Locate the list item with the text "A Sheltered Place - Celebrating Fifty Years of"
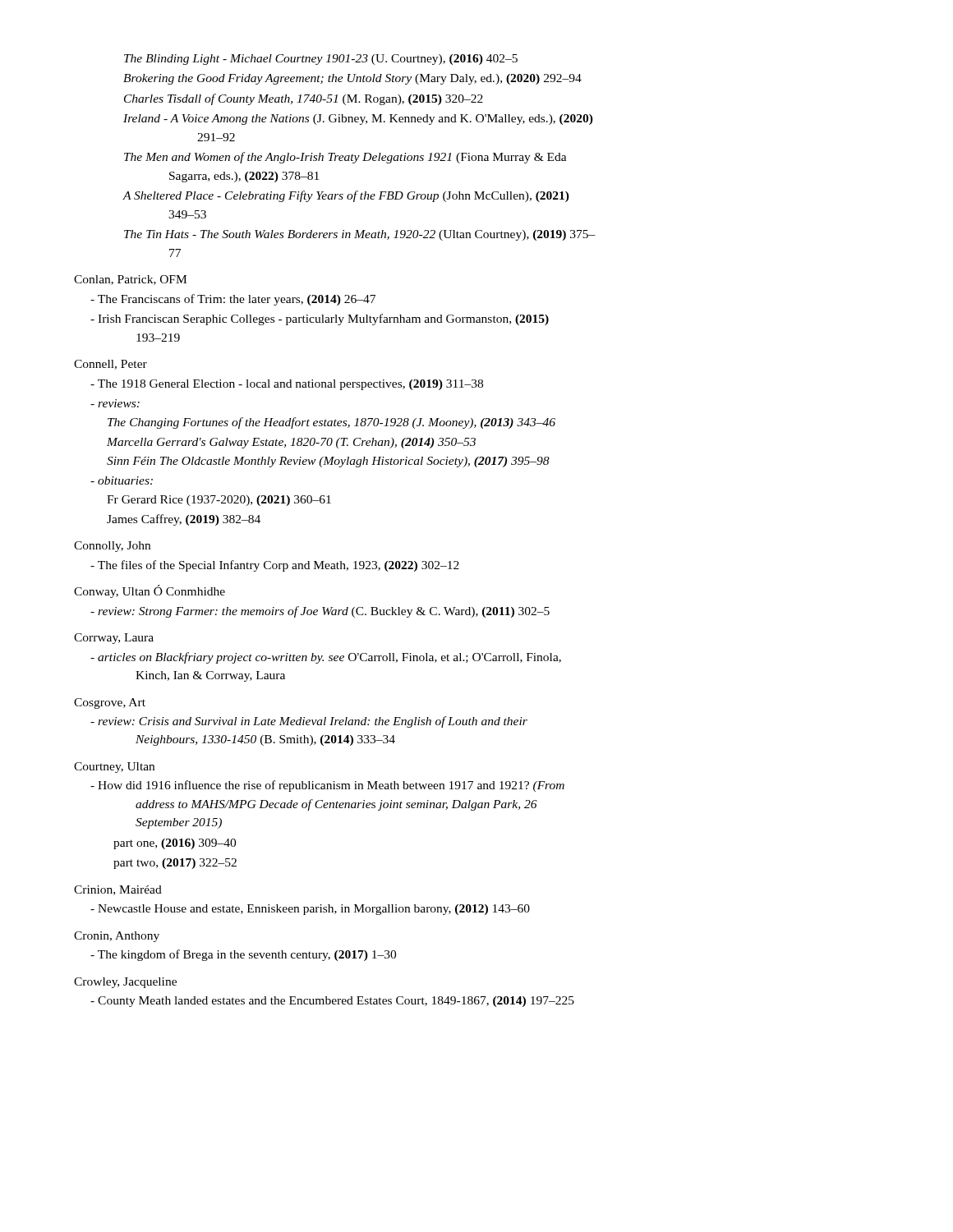 click(x=346, y=205)
